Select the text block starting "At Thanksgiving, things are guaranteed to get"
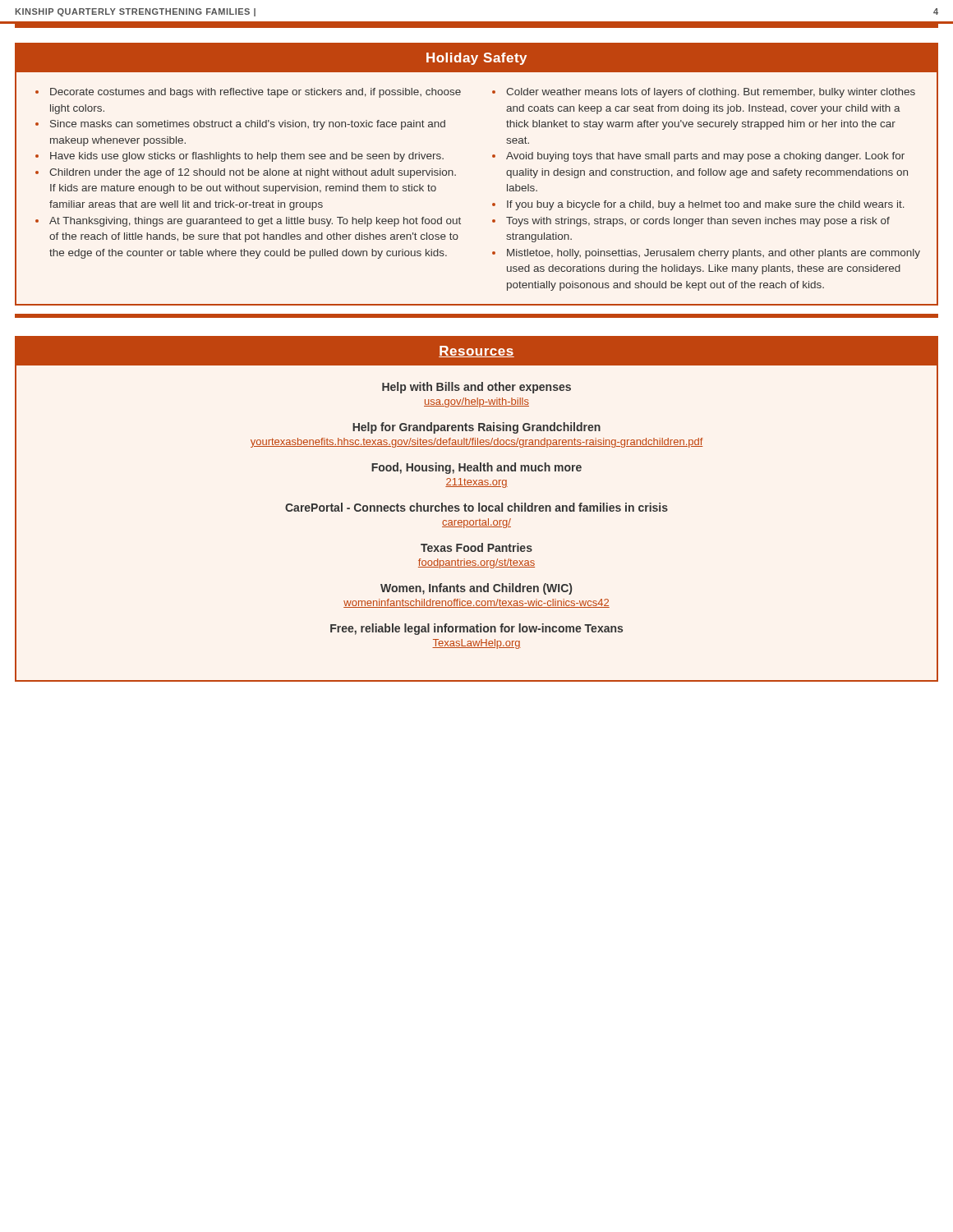 click(255, 236)
